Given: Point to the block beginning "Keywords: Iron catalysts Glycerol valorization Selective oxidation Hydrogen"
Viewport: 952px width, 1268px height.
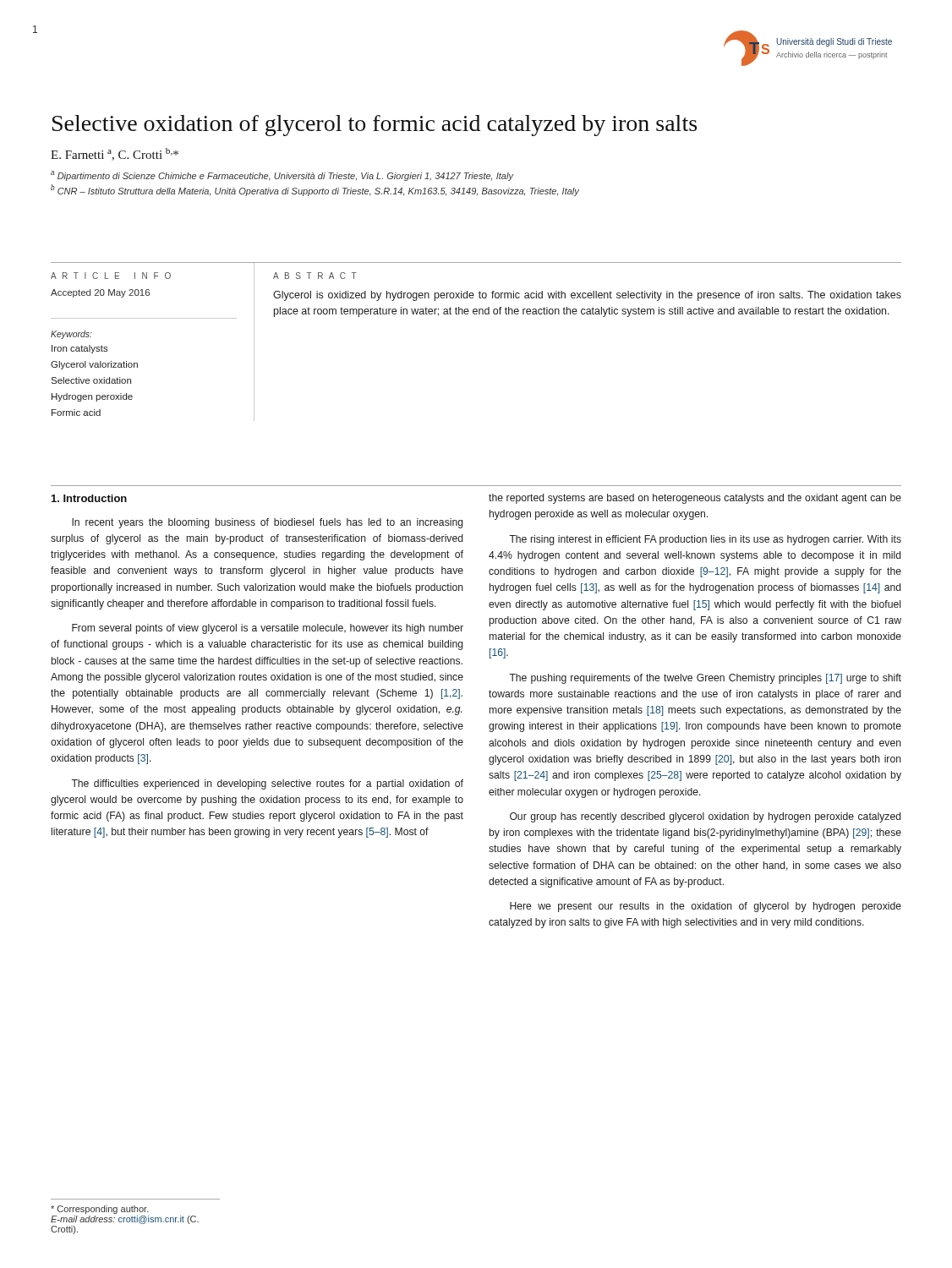Looking at the screenshot, I should [144, 375].
